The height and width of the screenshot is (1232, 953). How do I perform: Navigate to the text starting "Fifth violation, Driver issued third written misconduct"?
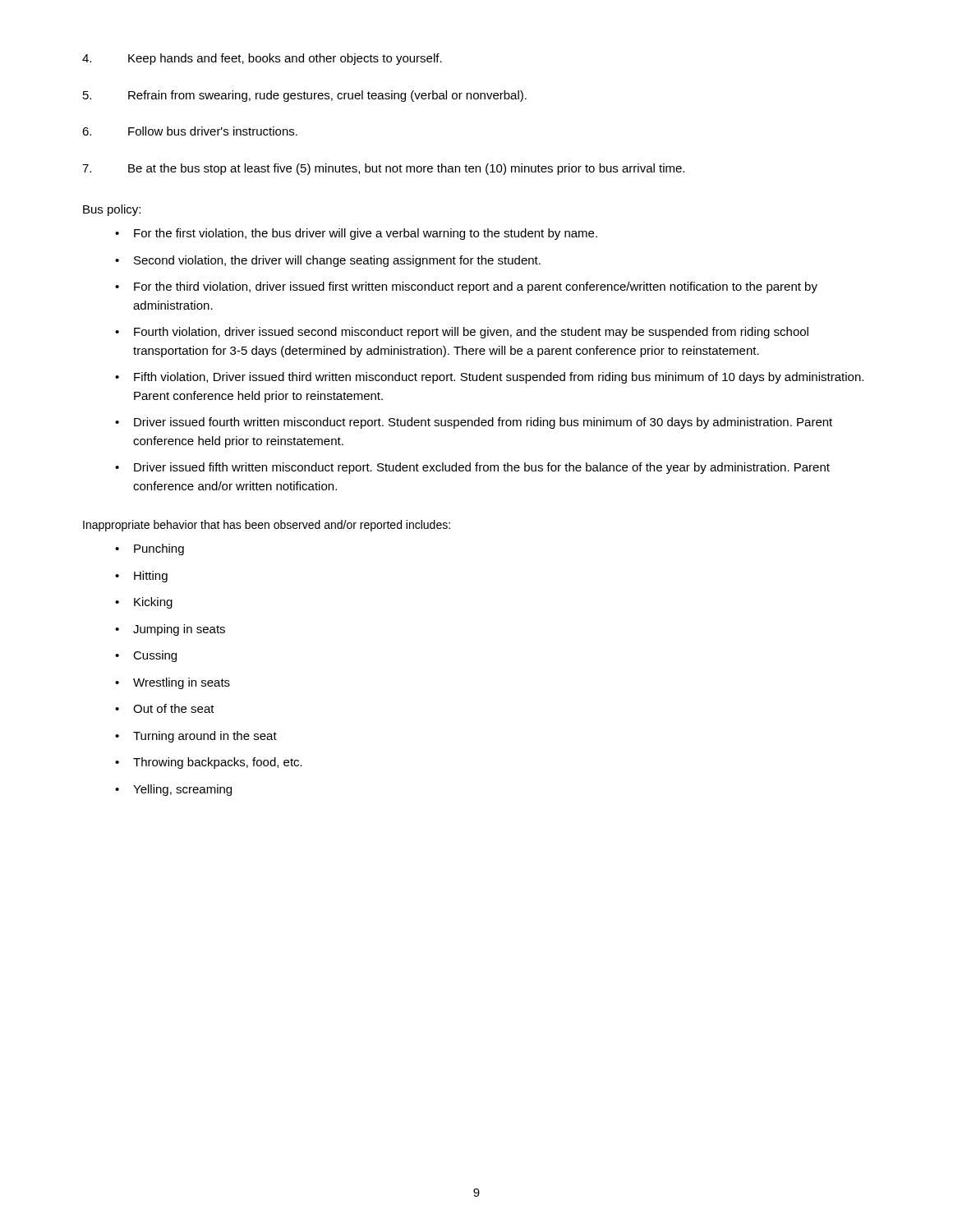tap(499, 386)
